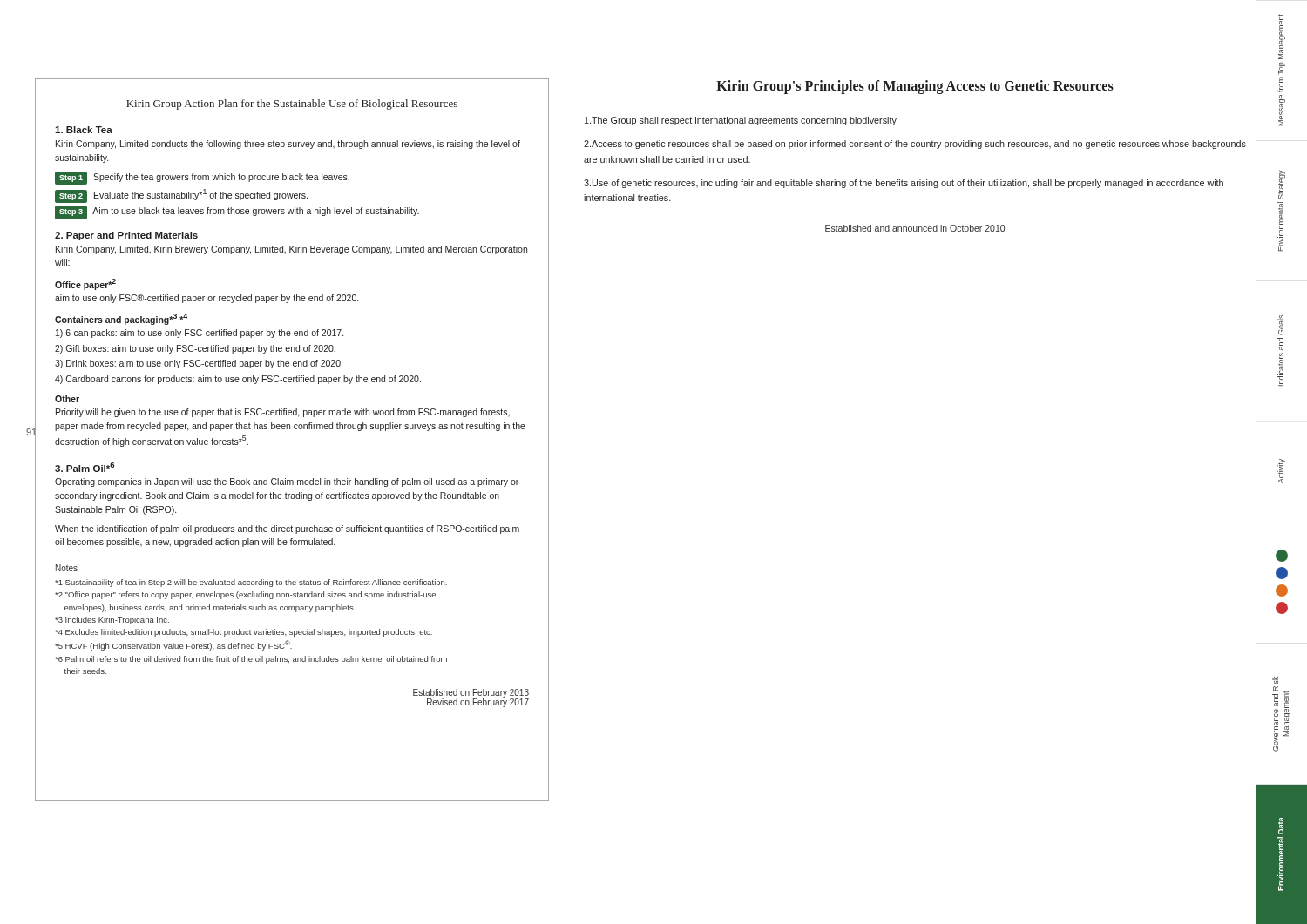Locate the passage starting "2) Gift boxes: aim to"
This screenshot has height=924, width=1307.
pos(292,349)
